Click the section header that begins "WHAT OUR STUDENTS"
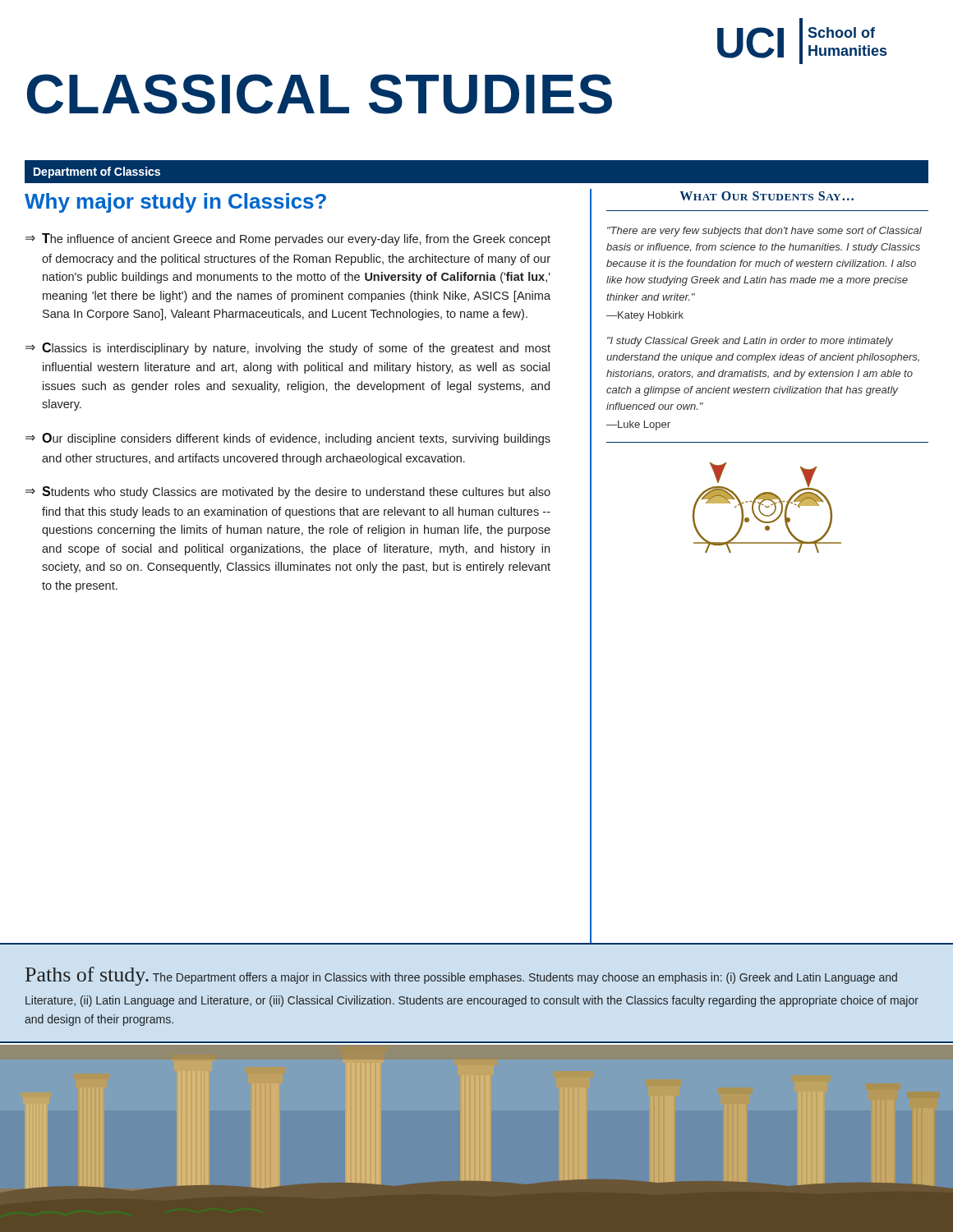This screenshot has height=1232, width=953. [x=767, y=196]
